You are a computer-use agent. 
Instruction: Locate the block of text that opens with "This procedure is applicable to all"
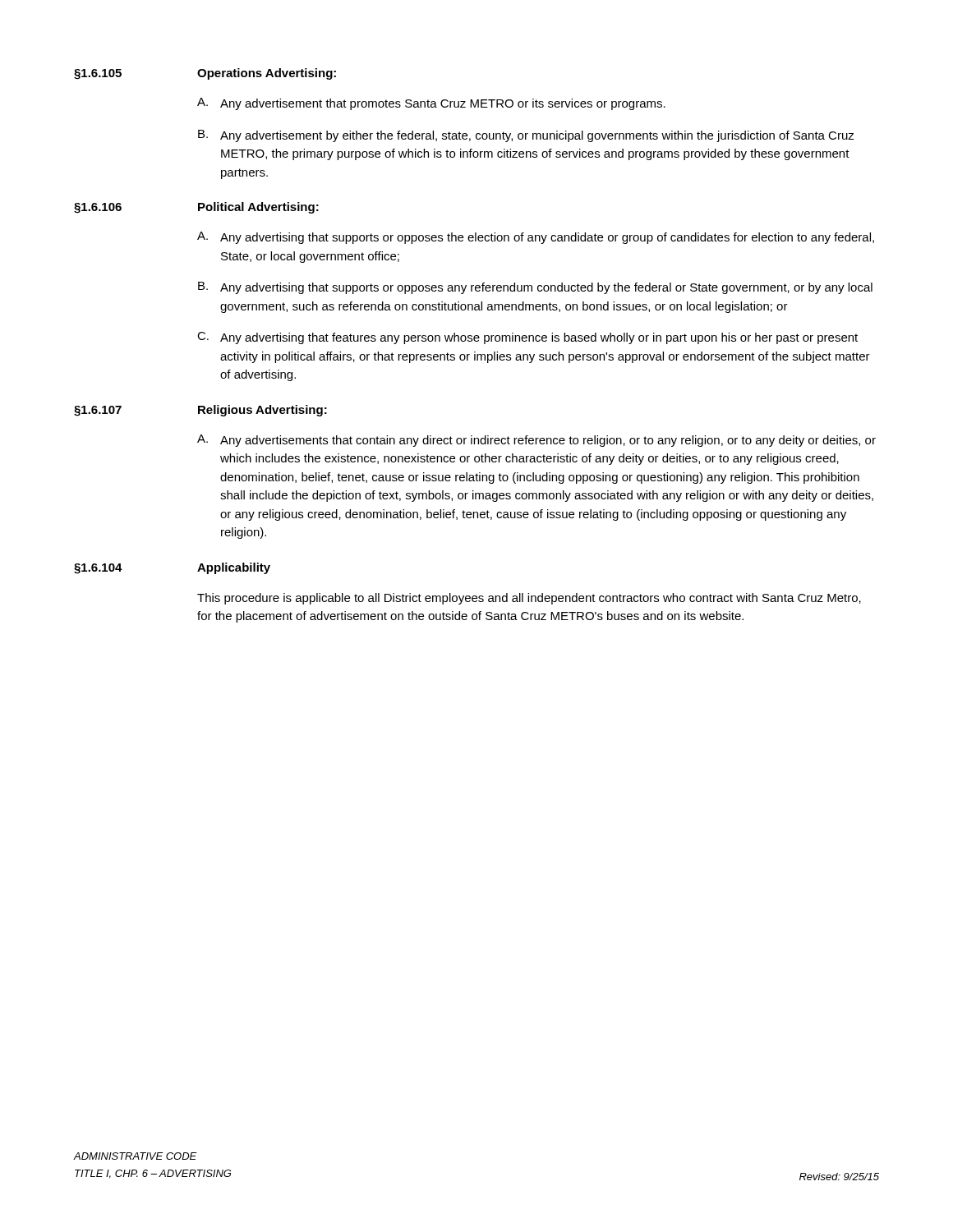click(x=529, y=606)
